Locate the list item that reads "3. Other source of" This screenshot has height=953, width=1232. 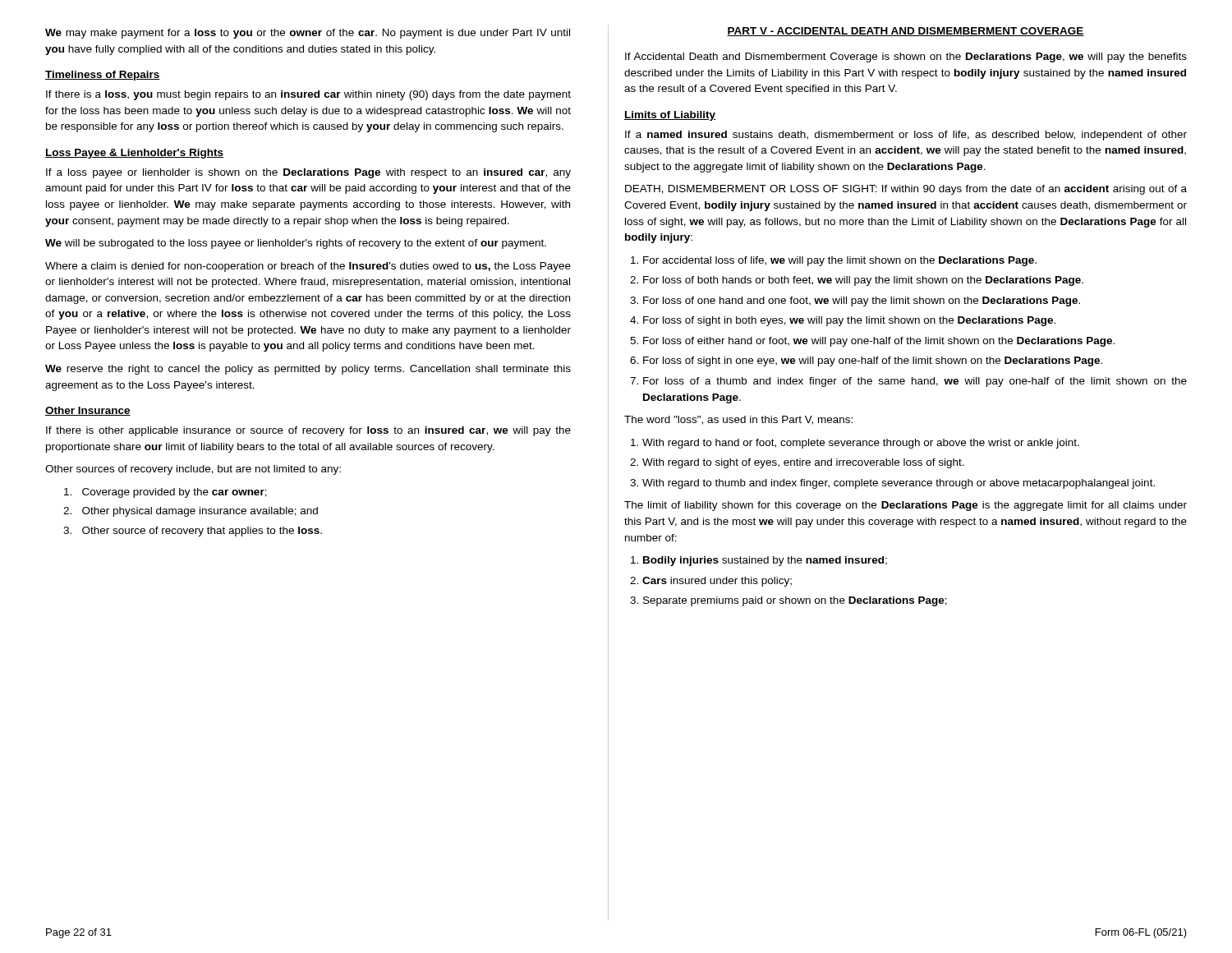193,530
